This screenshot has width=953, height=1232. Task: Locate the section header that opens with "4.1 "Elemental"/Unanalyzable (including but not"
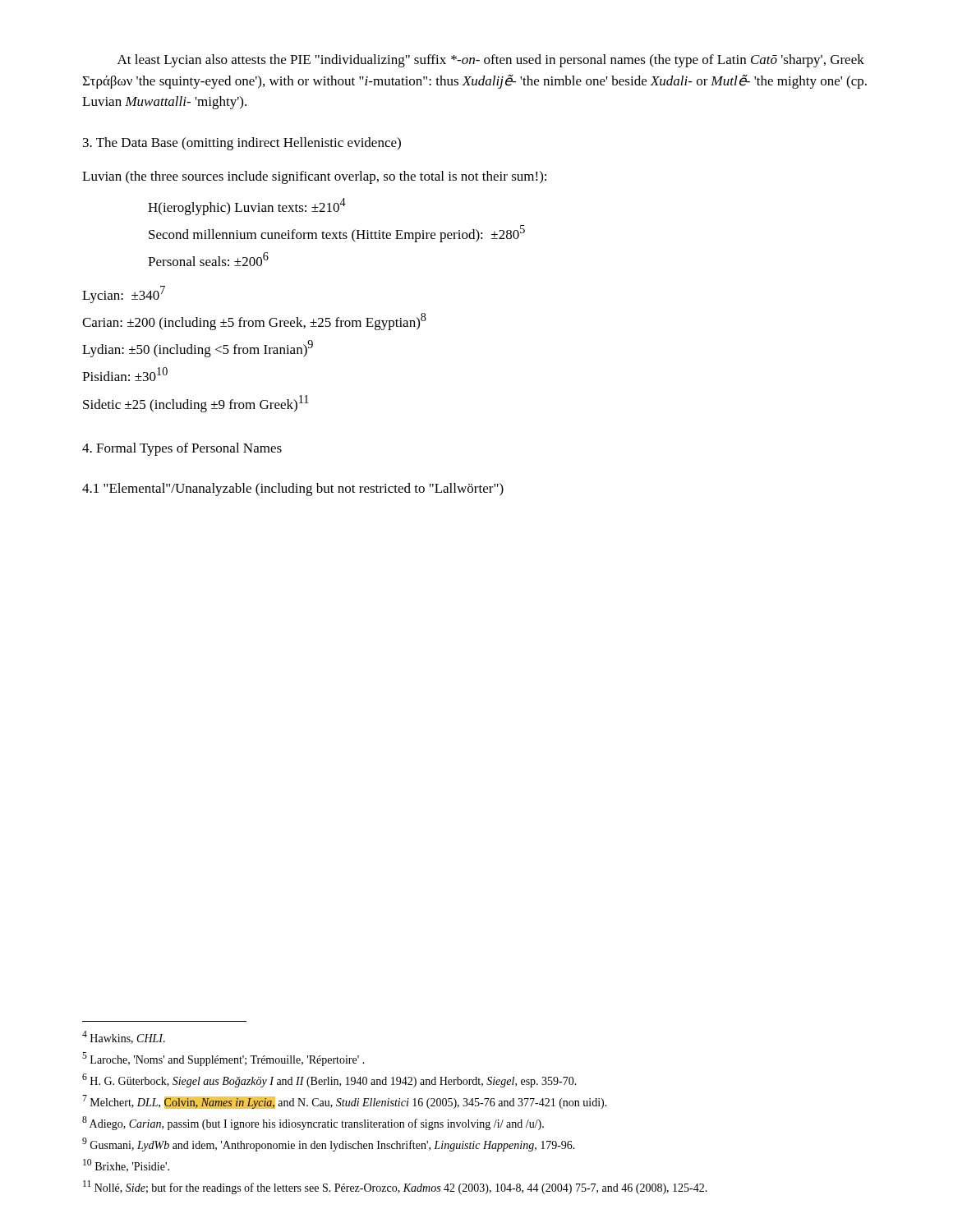click(x=293, y=488)
